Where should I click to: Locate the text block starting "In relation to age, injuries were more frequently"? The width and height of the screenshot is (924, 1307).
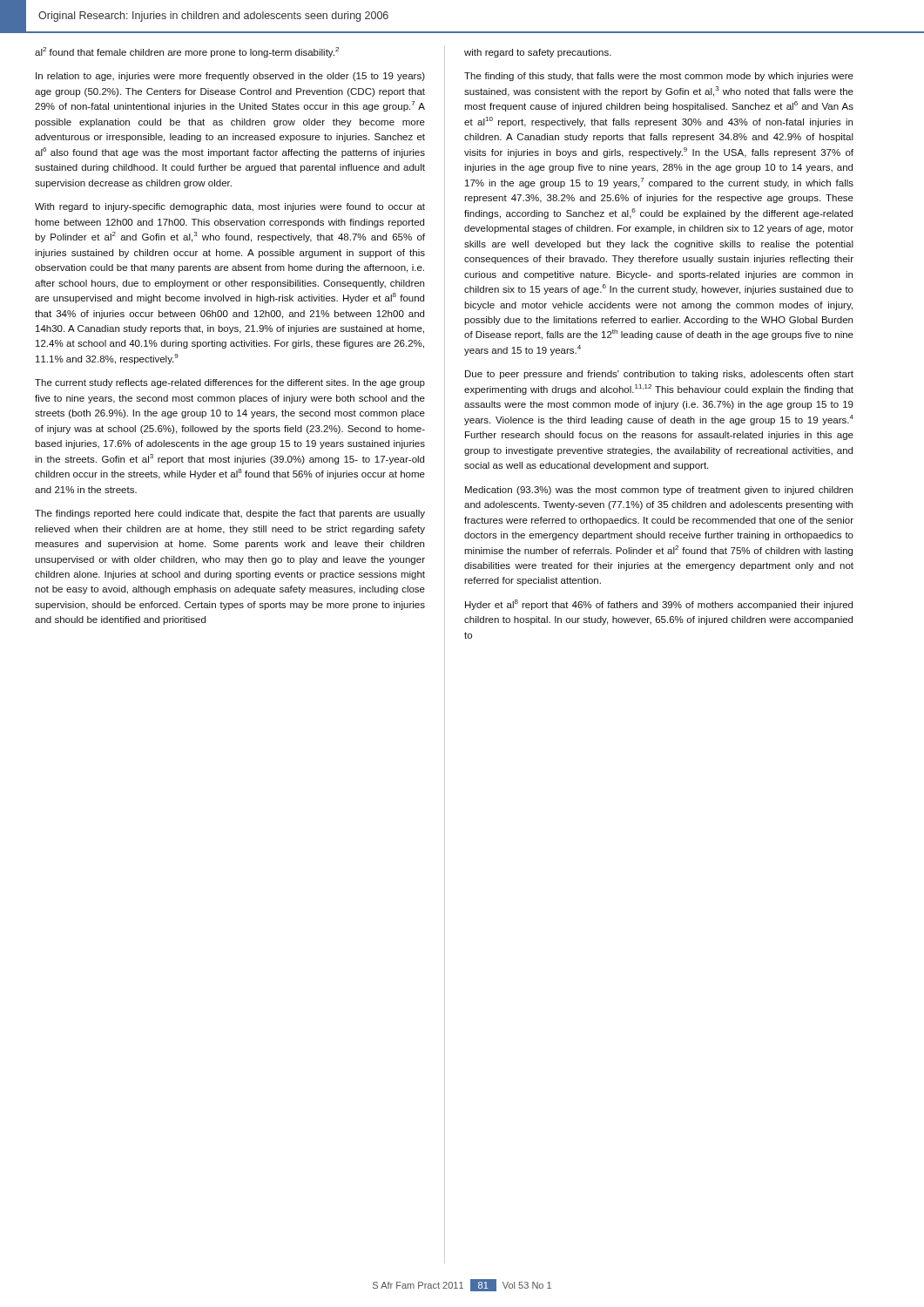230,129
